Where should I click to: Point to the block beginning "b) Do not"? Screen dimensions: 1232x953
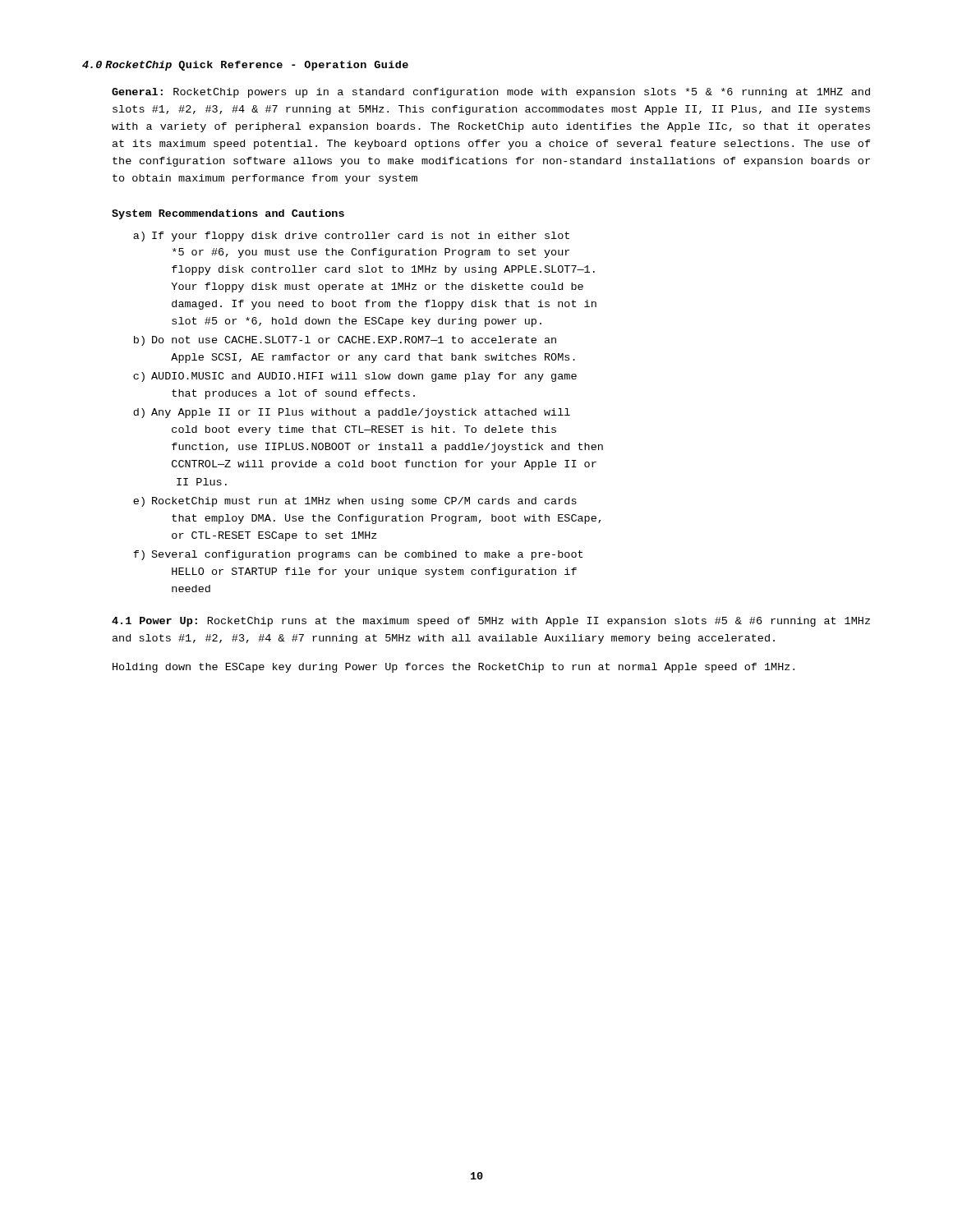[491, 350]
